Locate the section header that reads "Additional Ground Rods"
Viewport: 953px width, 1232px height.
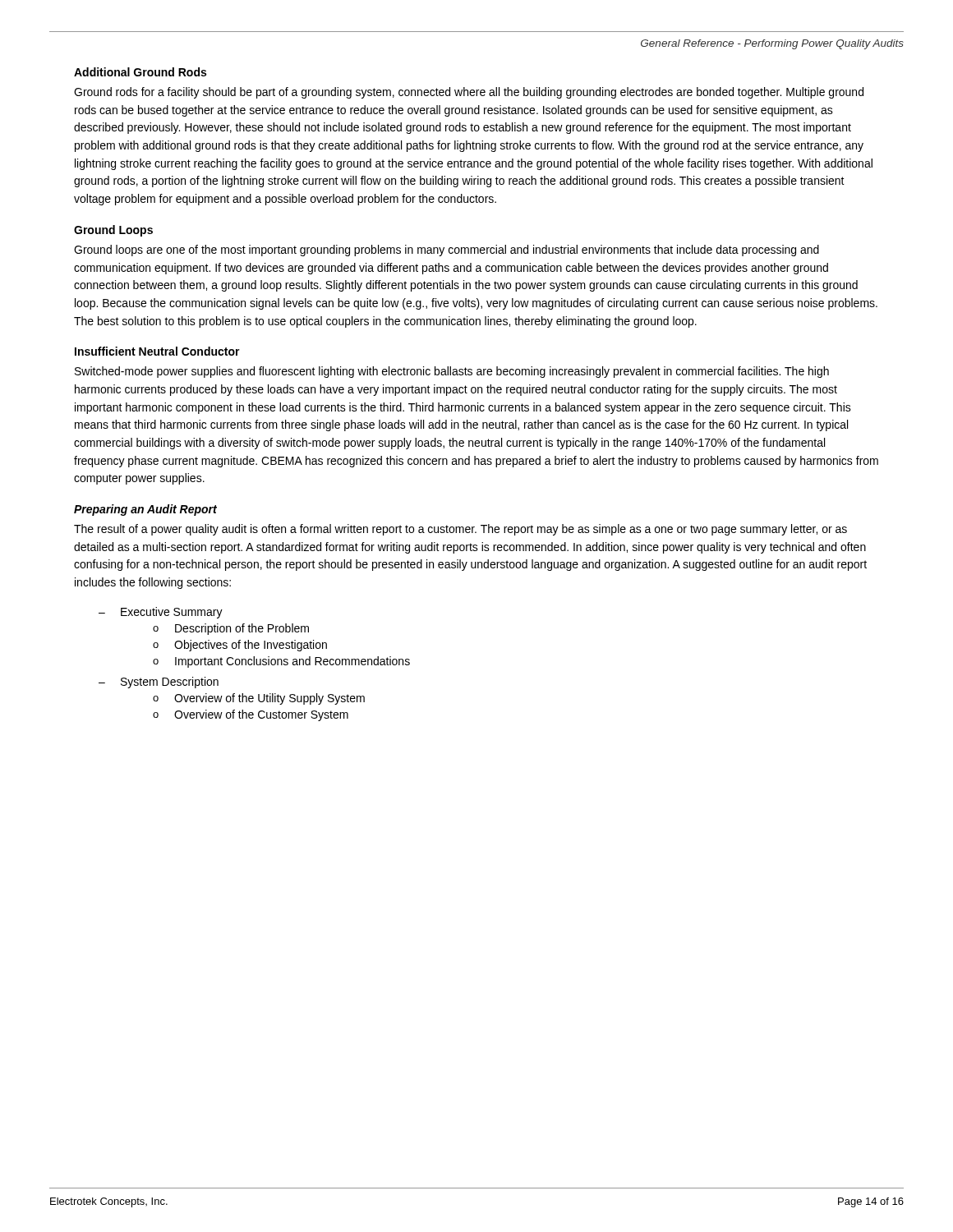[x=140, y=72]
